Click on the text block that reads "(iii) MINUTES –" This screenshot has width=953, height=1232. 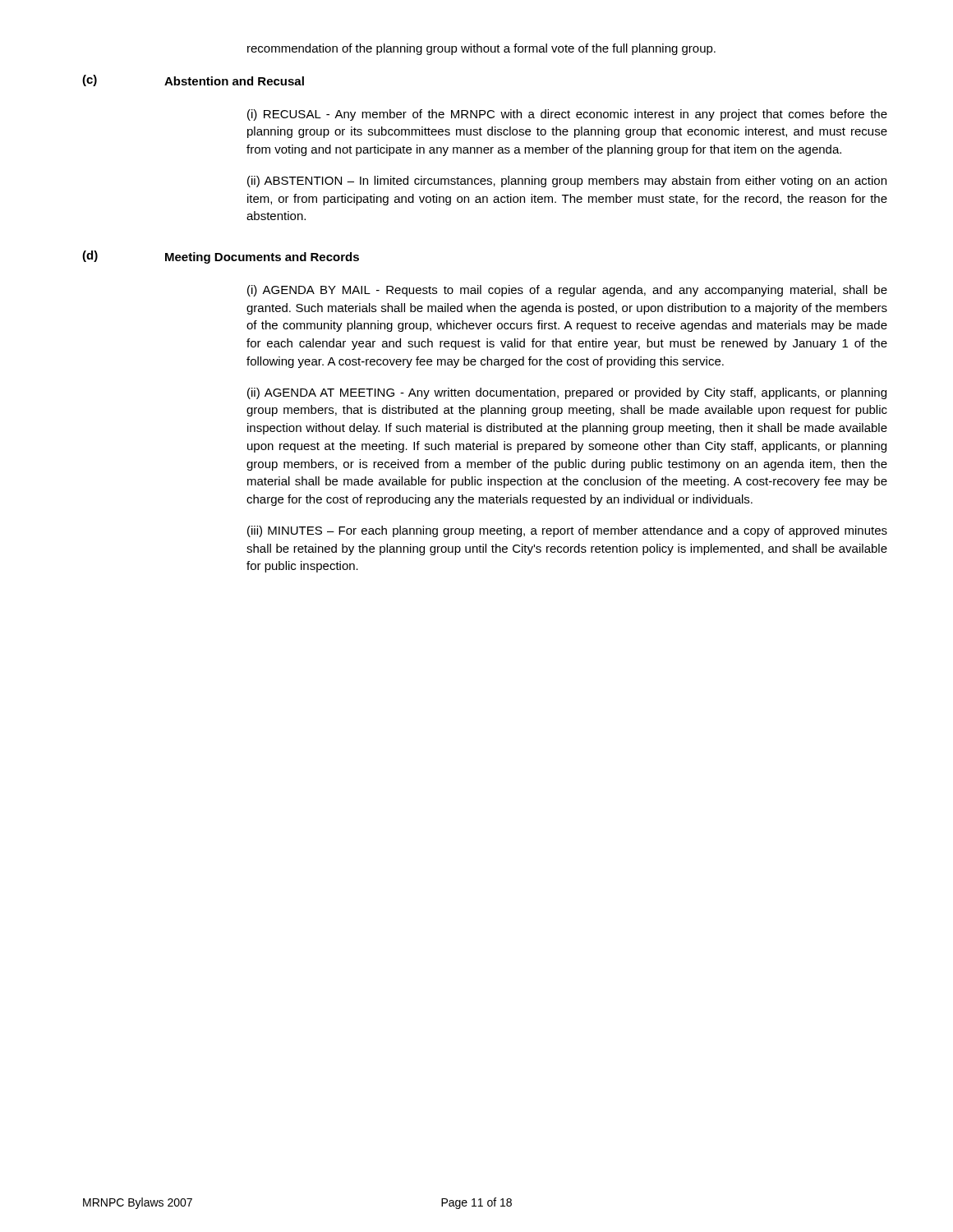(567, 548)
